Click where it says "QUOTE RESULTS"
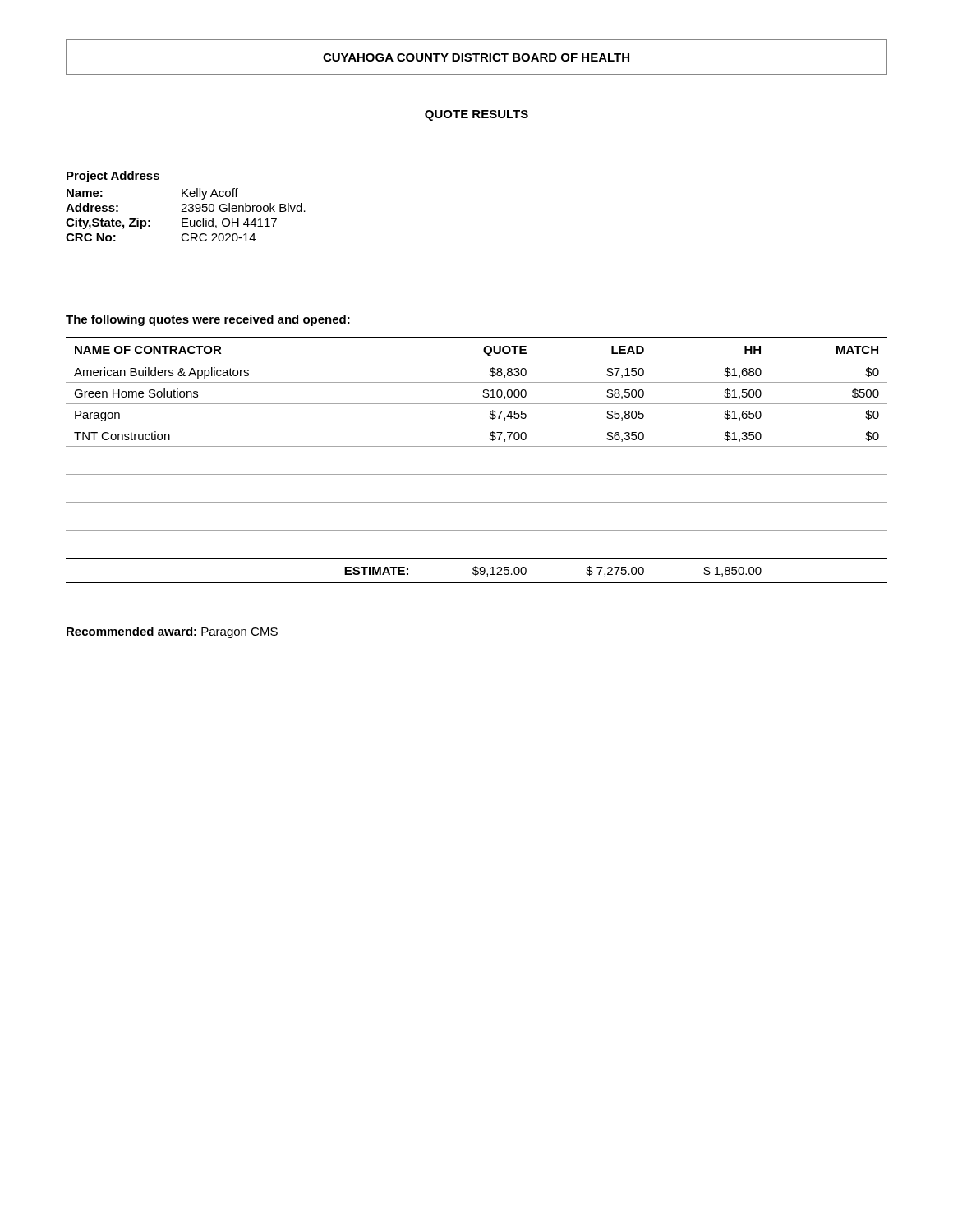 click(x=476, y=114)
